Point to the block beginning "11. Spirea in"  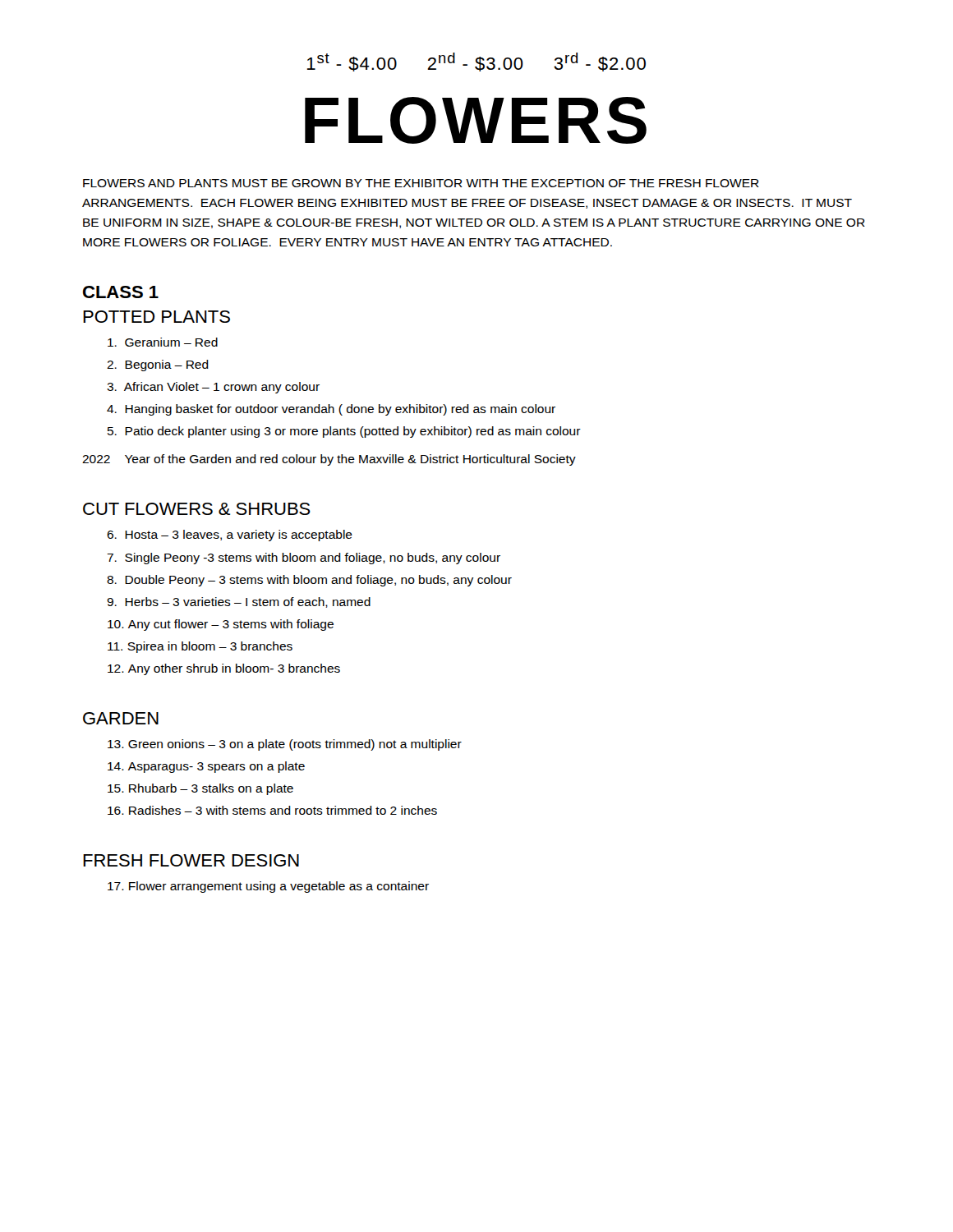point(200,646)
